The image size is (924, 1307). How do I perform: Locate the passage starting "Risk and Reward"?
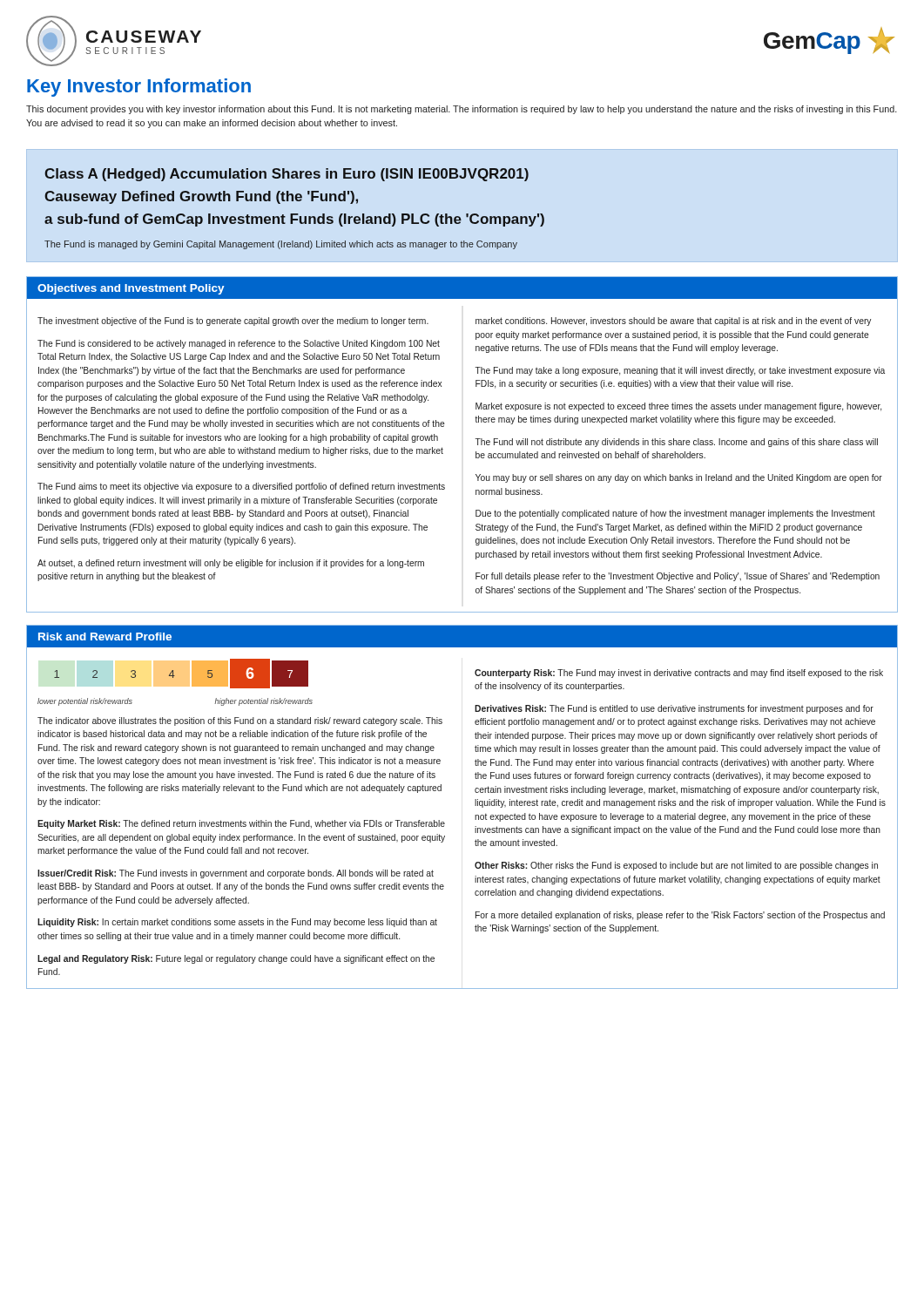105,636
